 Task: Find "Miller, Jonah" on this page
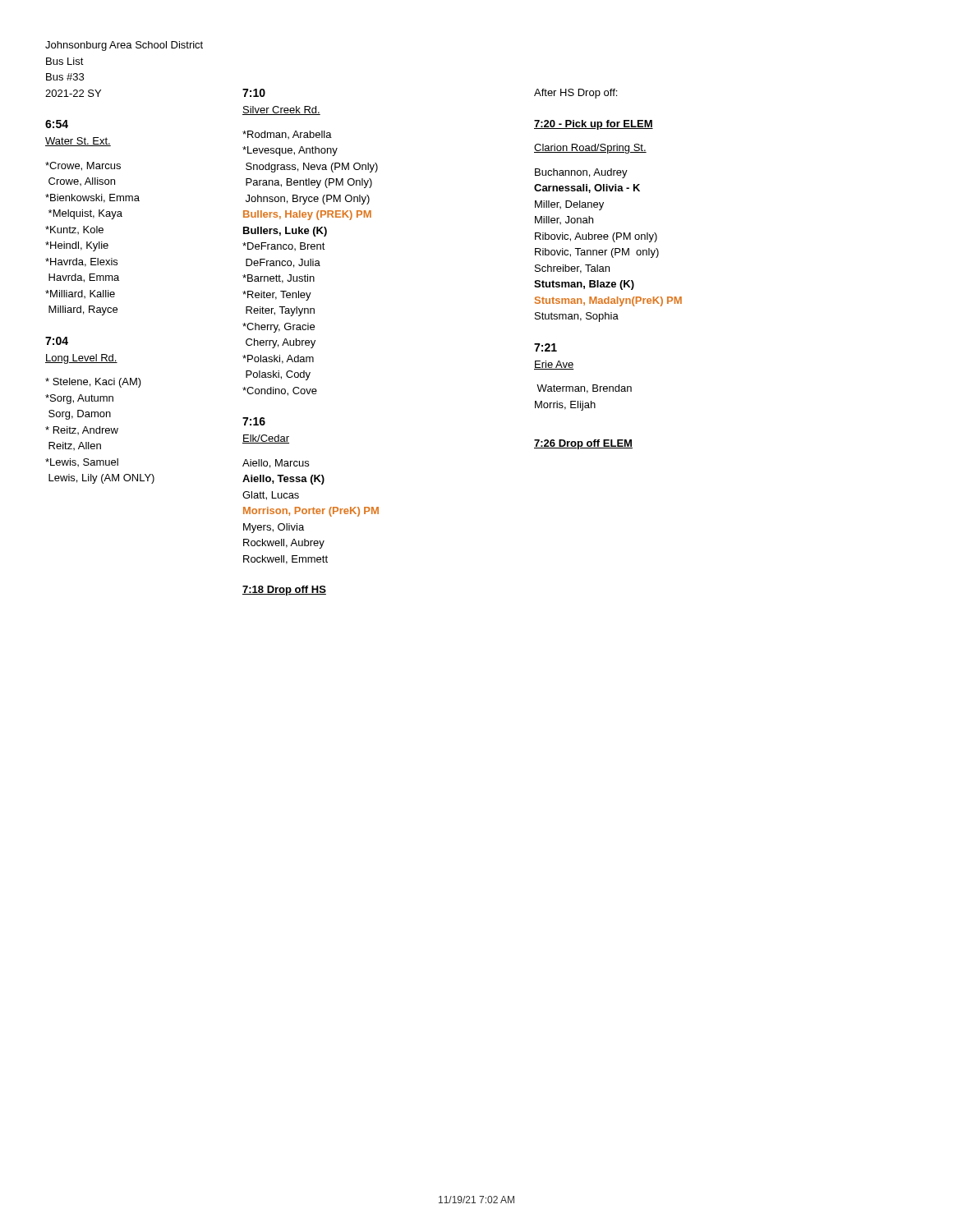tap(564, 220)
